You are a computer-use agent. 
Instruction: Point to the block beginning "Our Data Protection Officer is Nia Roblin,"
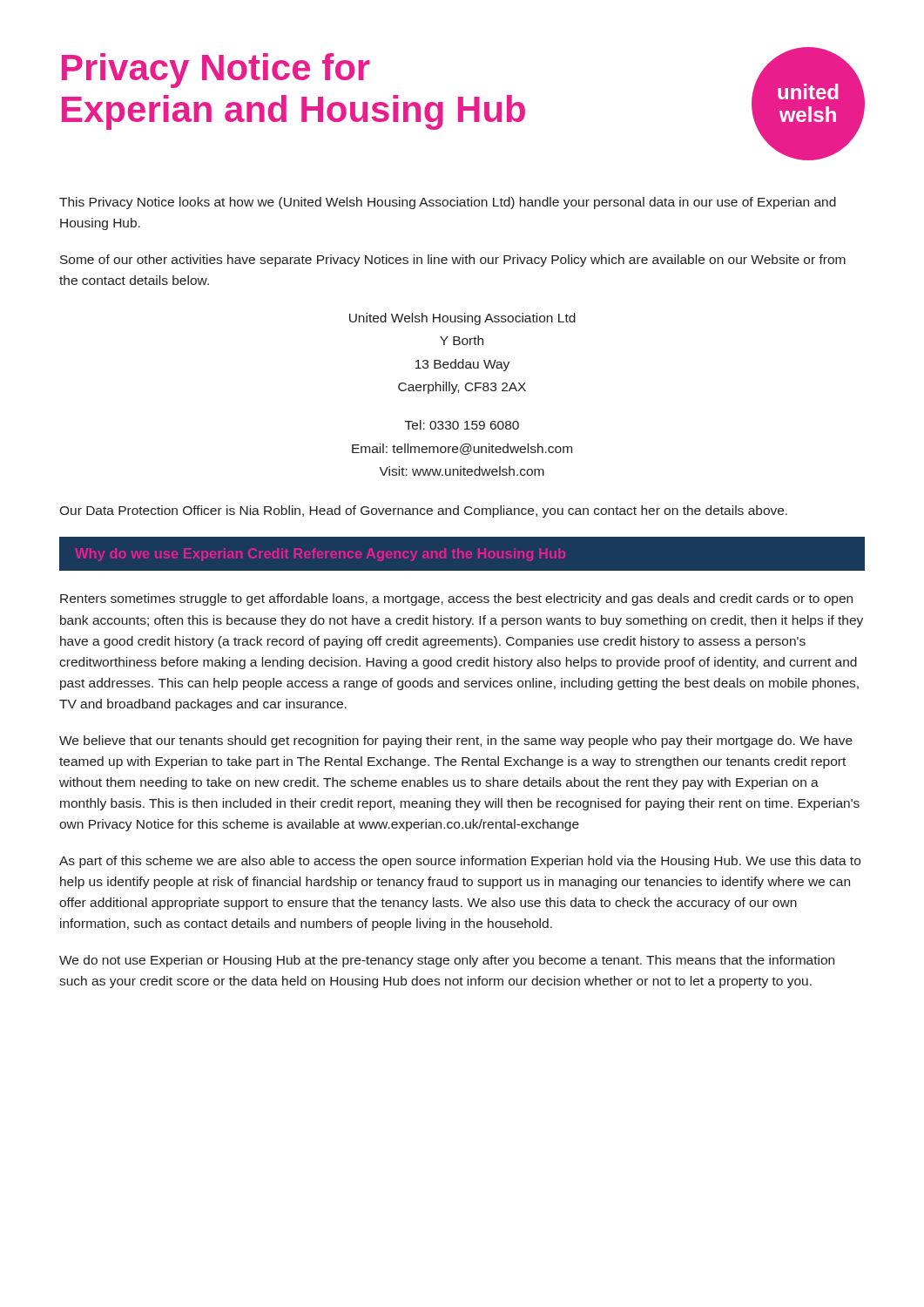[x=424, y=511]
